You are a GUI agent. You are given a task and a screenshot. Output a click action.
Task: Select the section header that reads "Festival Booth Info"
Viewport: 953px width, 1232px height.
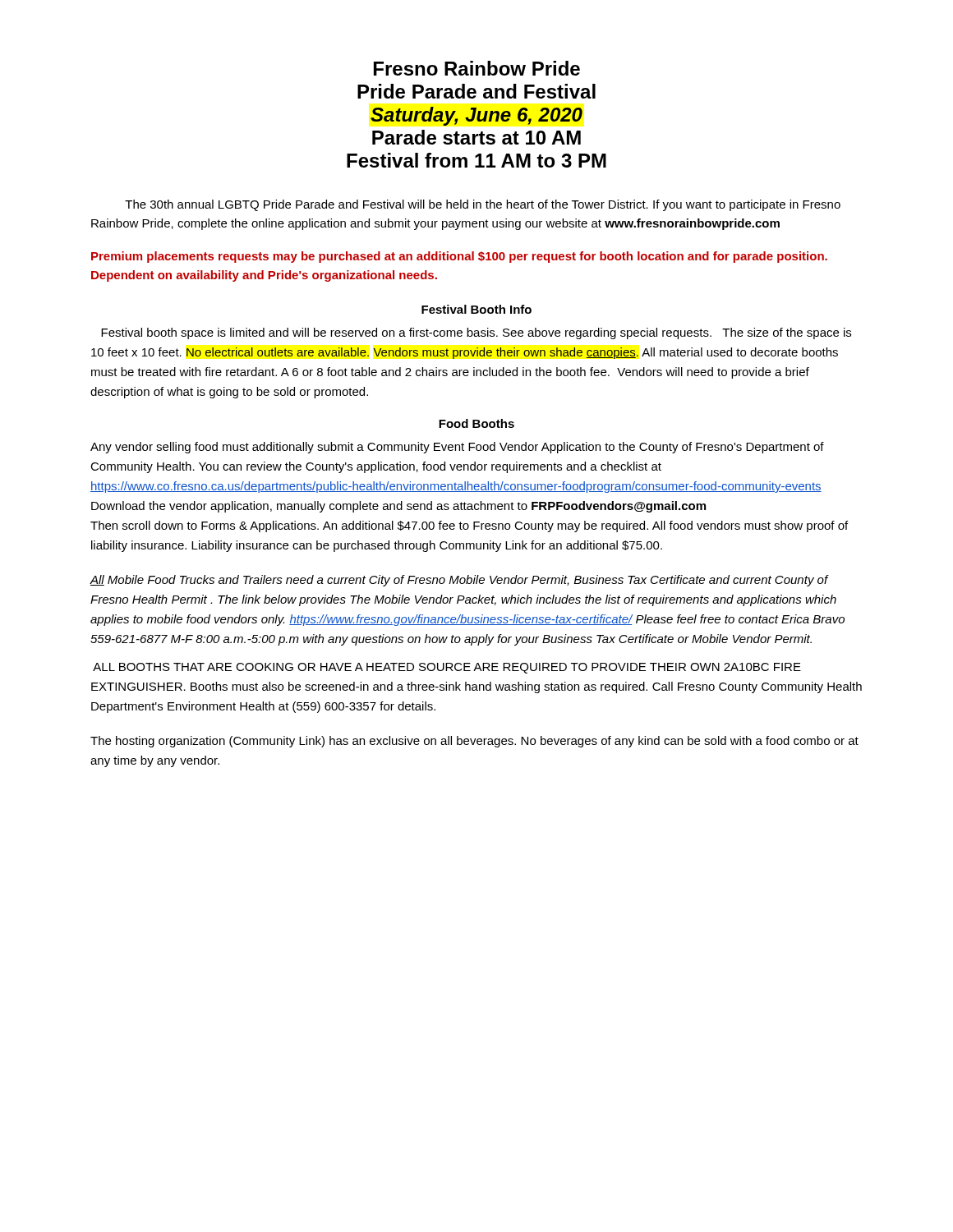coord(476,309)
